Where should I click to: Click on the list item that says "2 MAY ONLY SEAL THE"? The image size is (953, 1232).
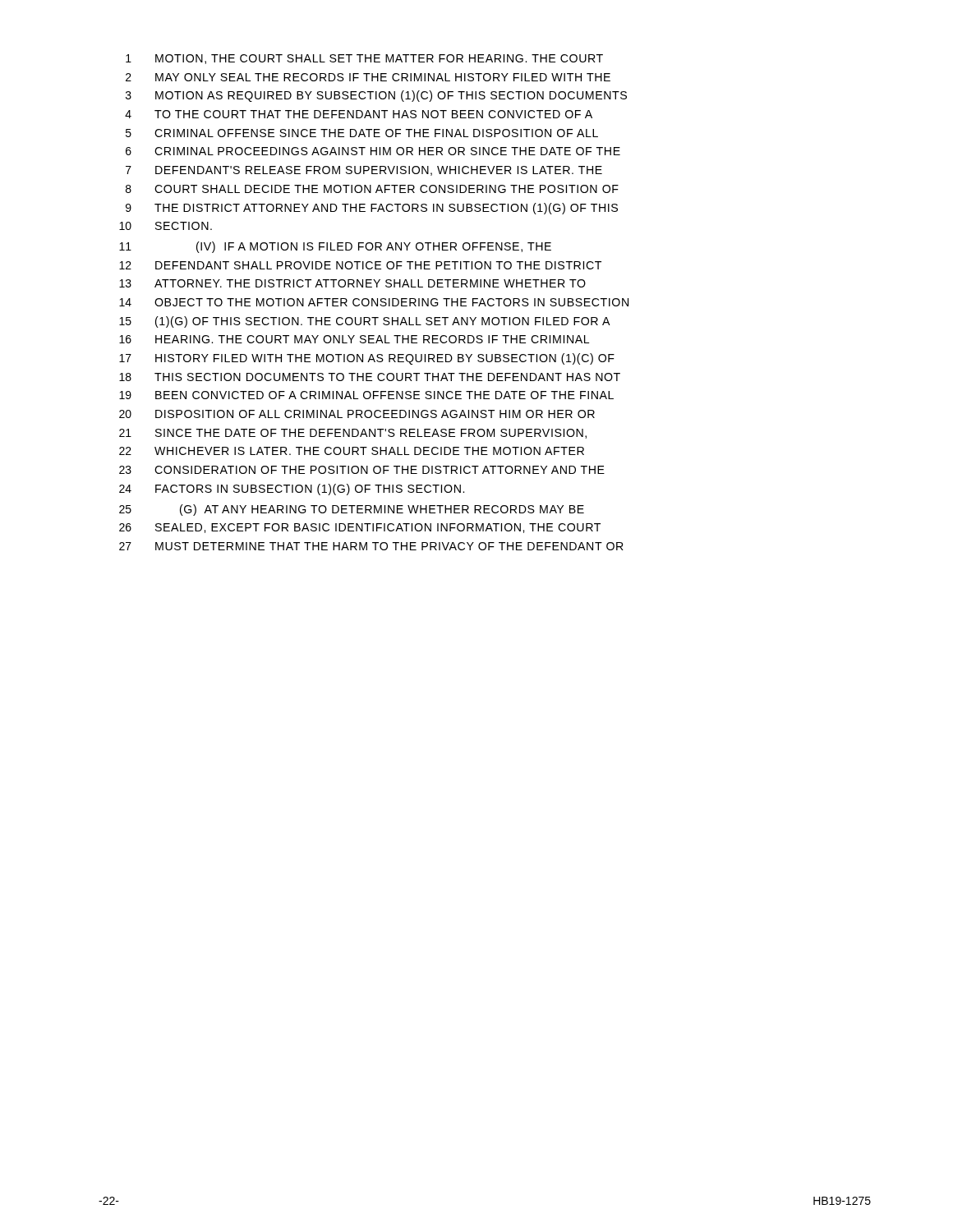pyautogui.click(x=355, y=77)
